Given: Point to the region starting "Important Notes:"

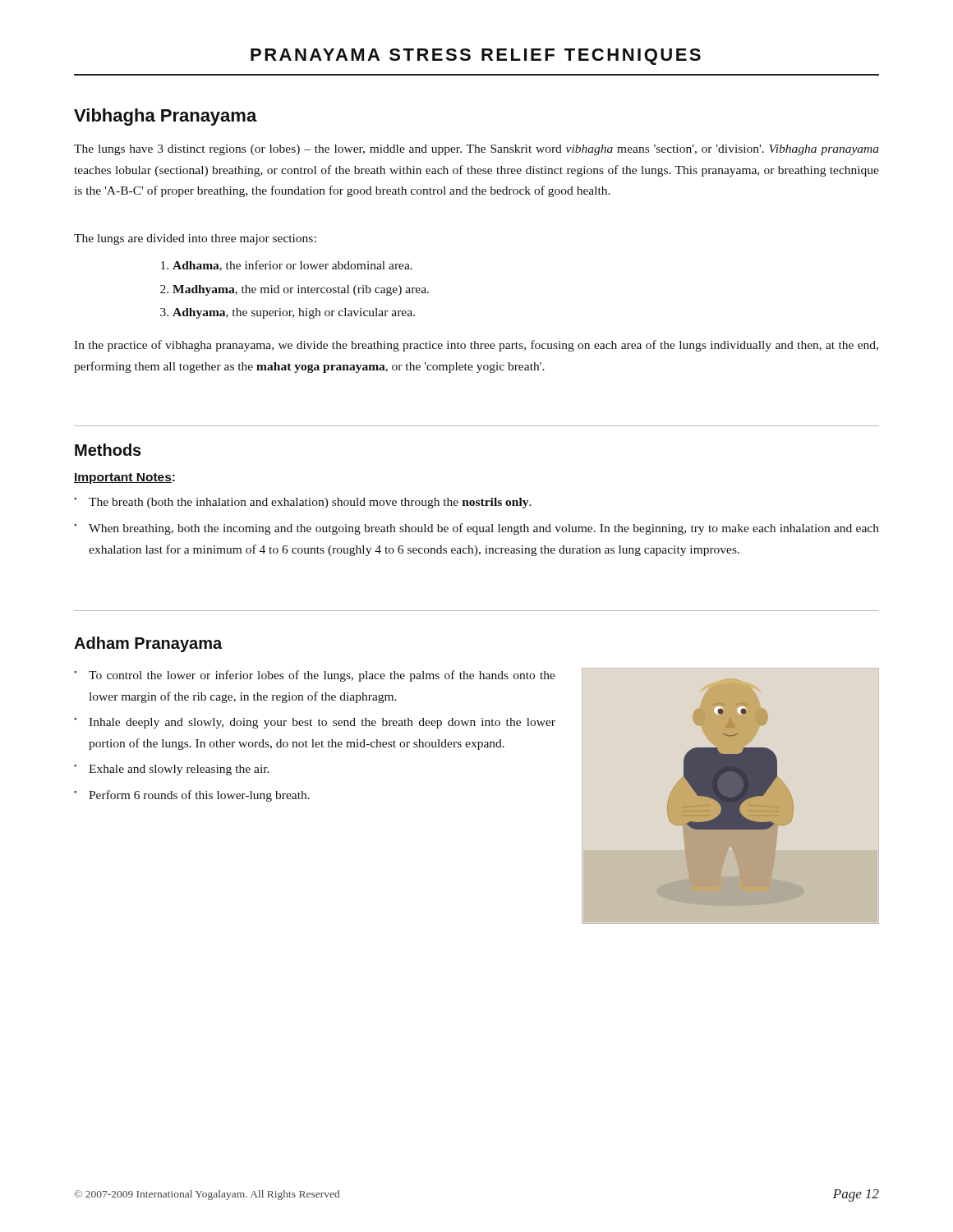Looking at the screenshot, I should pyautogui.click(x=125, y=477).
